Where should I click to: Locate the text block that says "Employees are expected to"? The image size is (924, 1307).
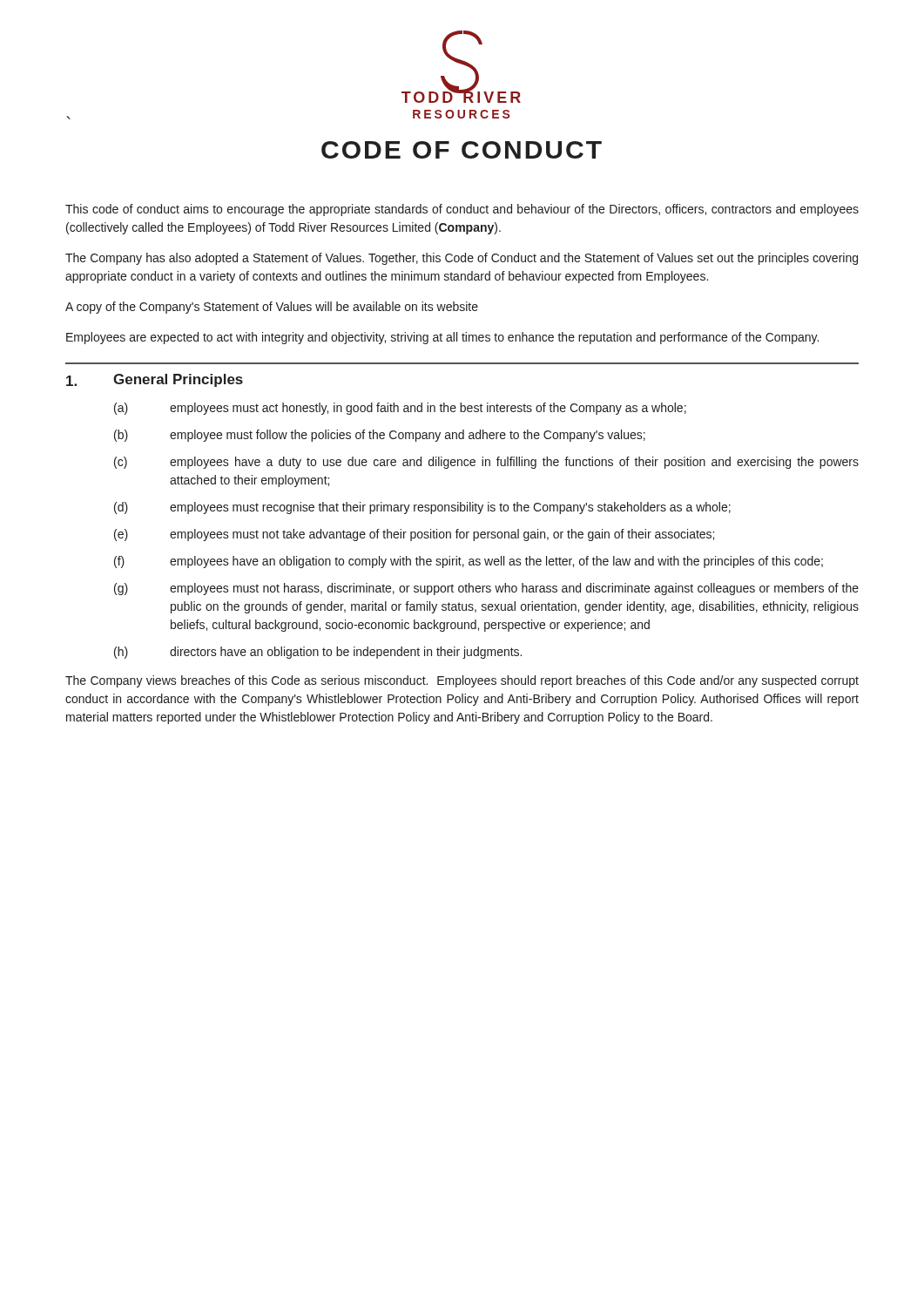[x=443, y=337]
